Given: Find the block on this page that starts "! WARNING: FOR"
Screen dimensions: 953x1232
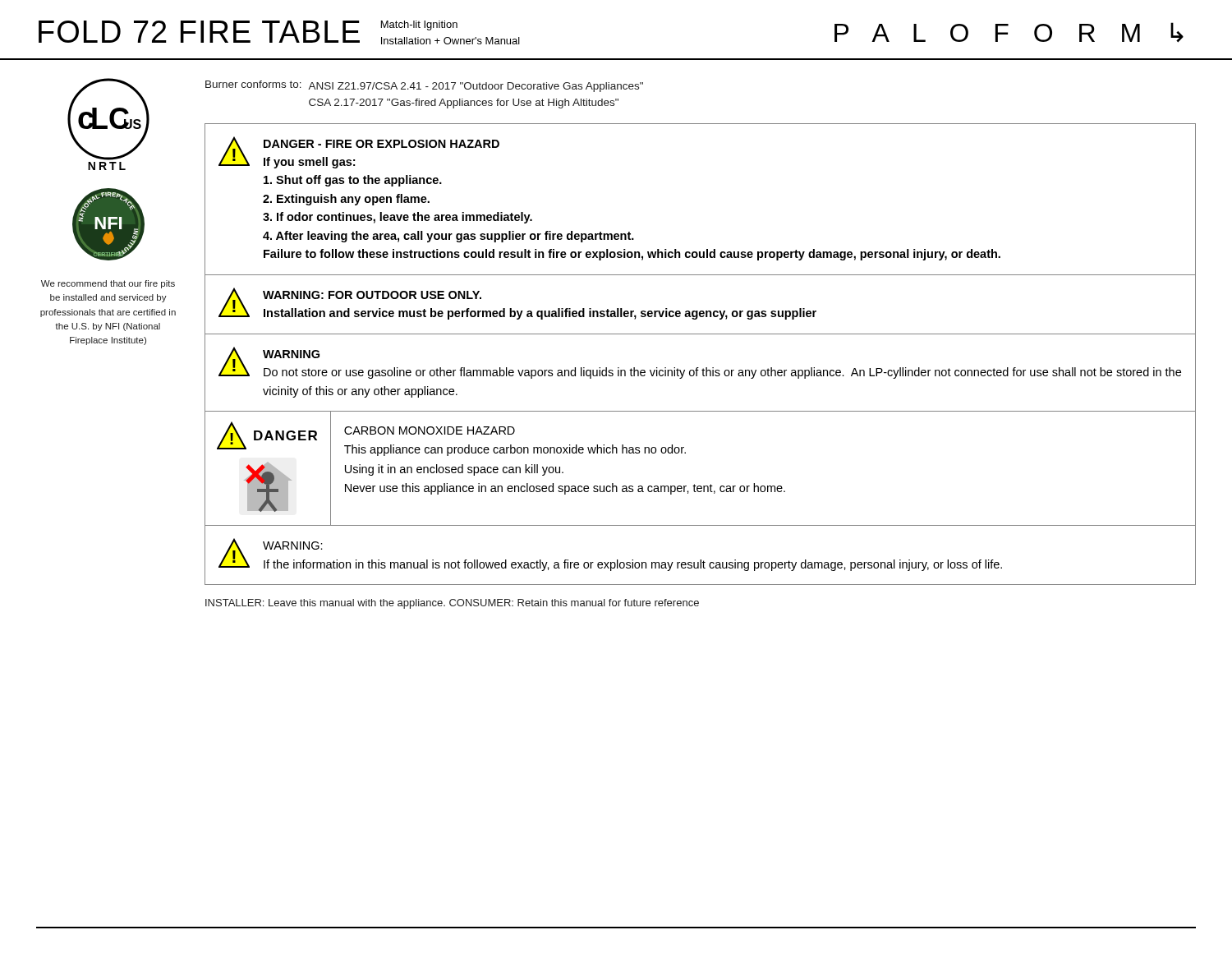Looking at the screenshot, I should click(700, 304).
